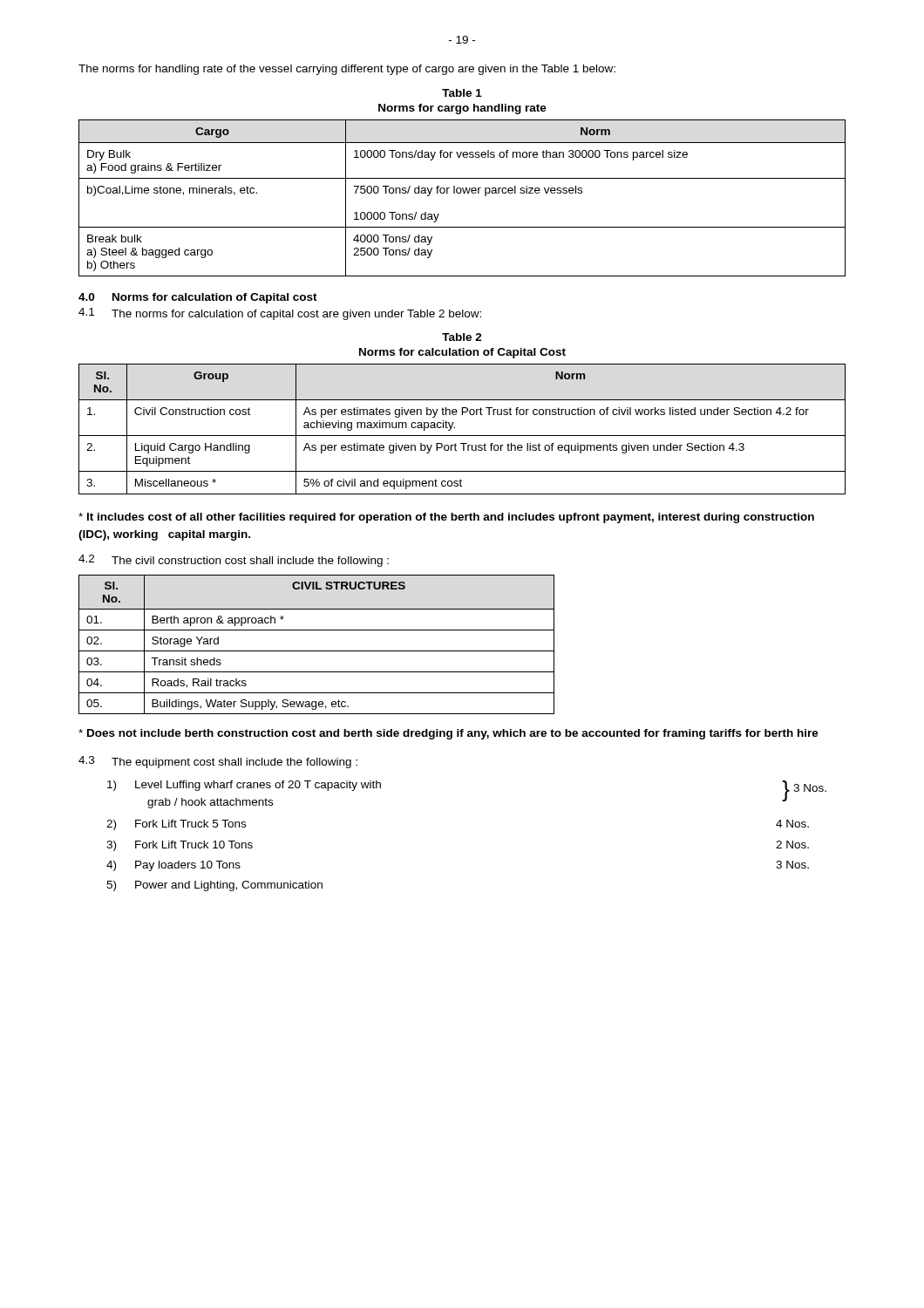Point to the block beginning "1) Level Luffing wharf cranes of 20 T"
Viewport: 924px width, 1308px height.
tap(237, 798)
